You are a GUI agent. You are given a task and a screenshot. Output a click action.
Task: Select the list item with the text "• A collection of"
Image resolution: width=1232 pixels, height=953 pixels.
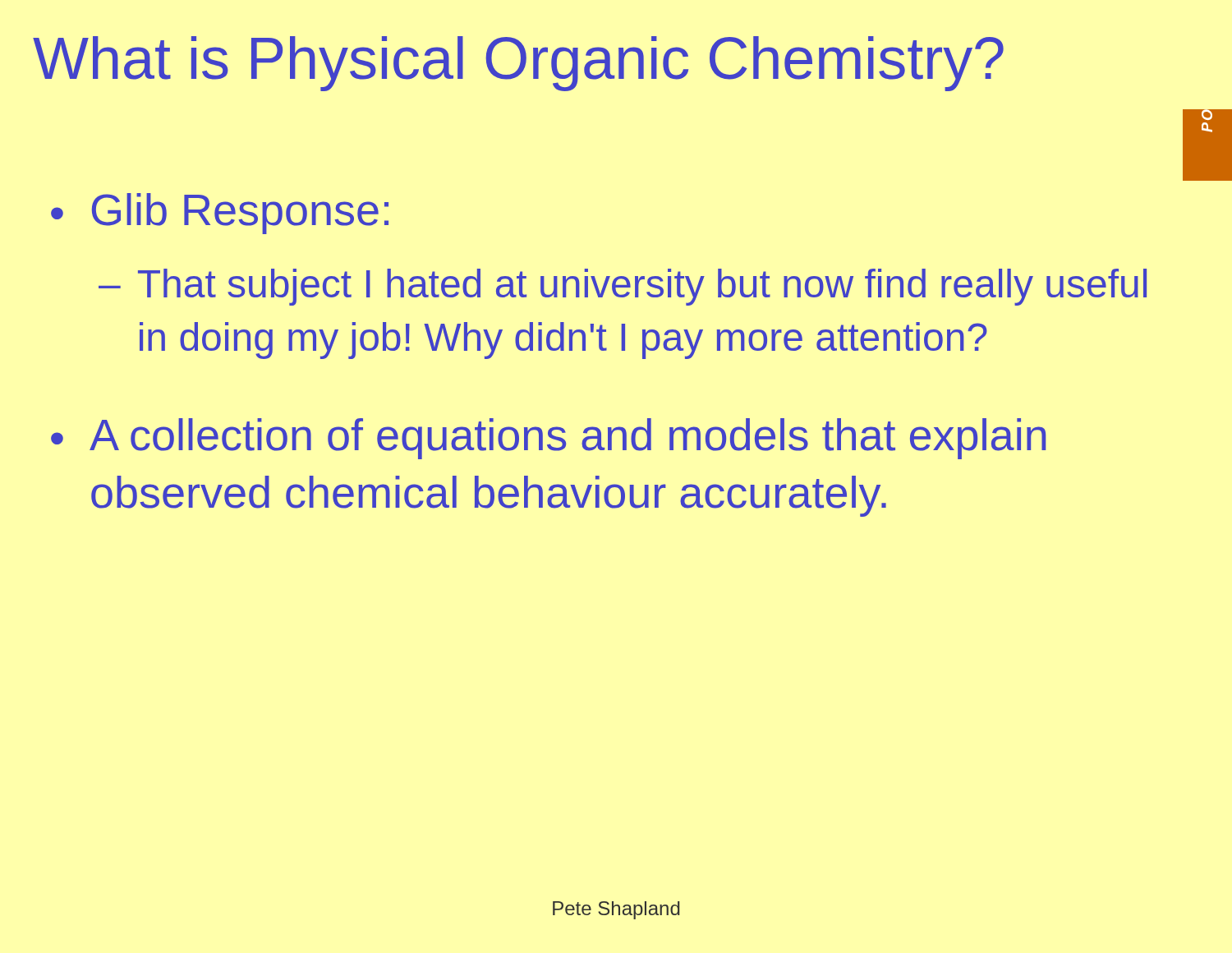click(608, 463)
